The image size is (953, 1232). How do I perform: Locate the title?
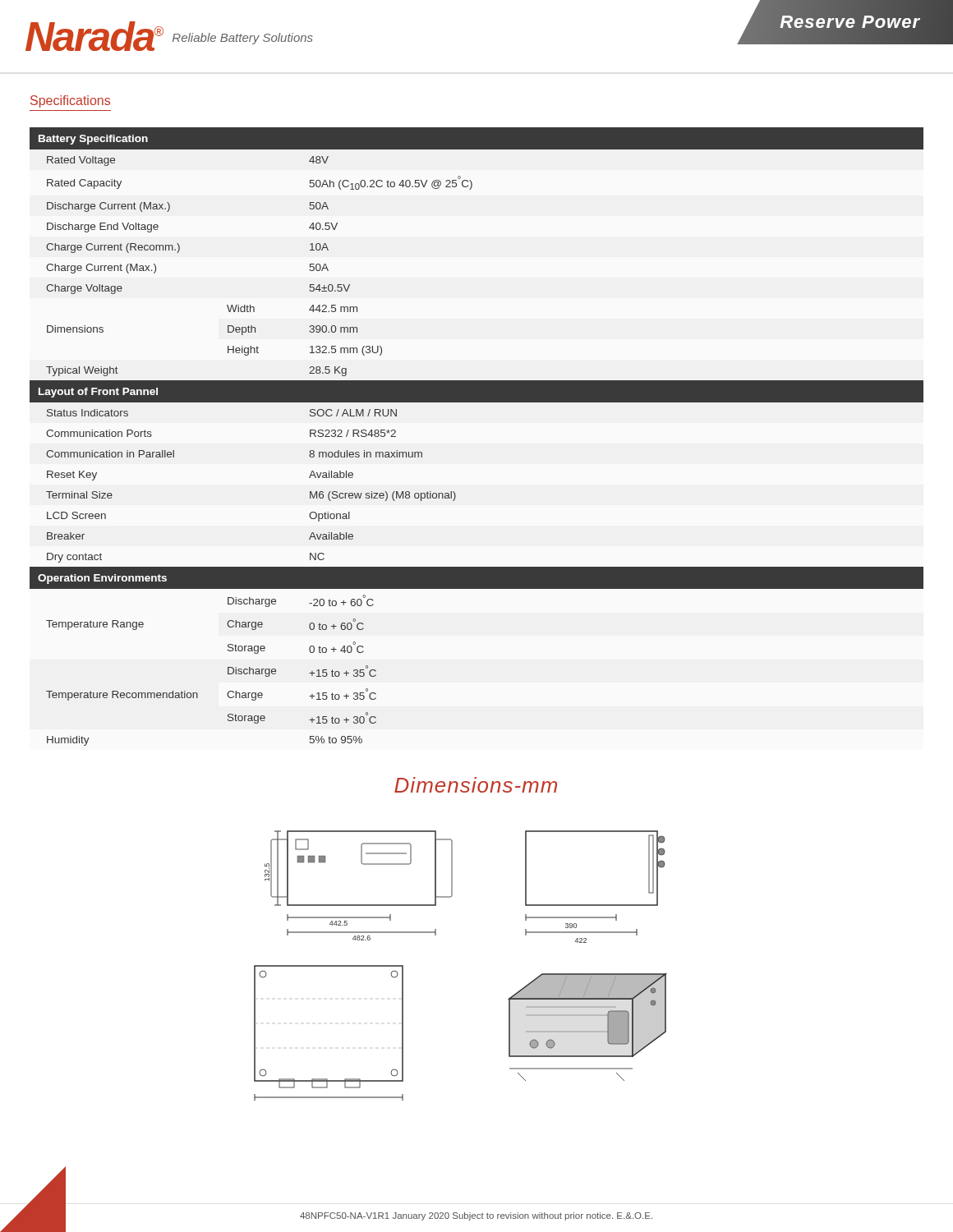pos(476,785)
